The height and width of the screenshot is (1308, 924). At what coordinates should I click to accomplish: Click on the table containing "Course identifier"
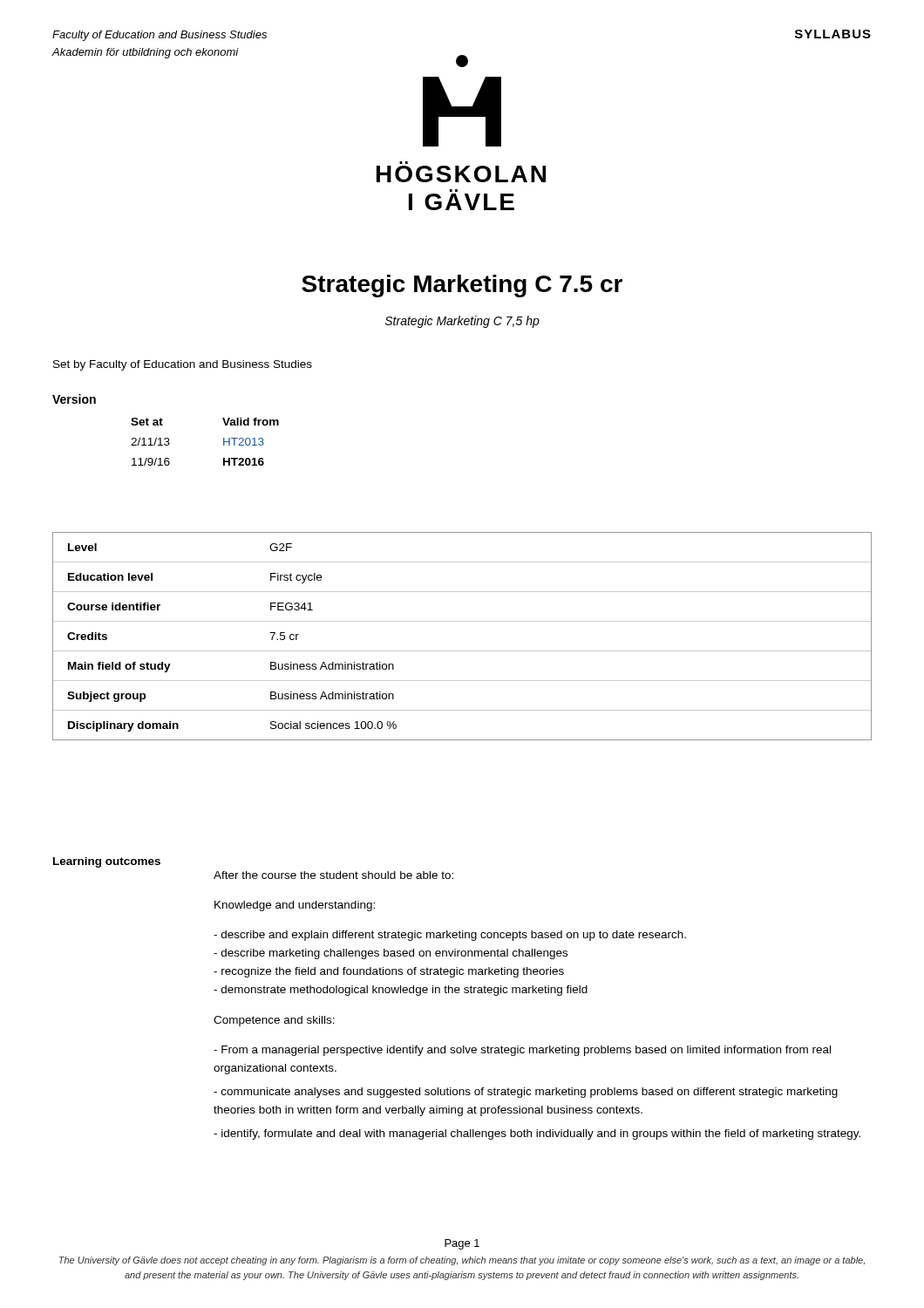coord(462,636)
